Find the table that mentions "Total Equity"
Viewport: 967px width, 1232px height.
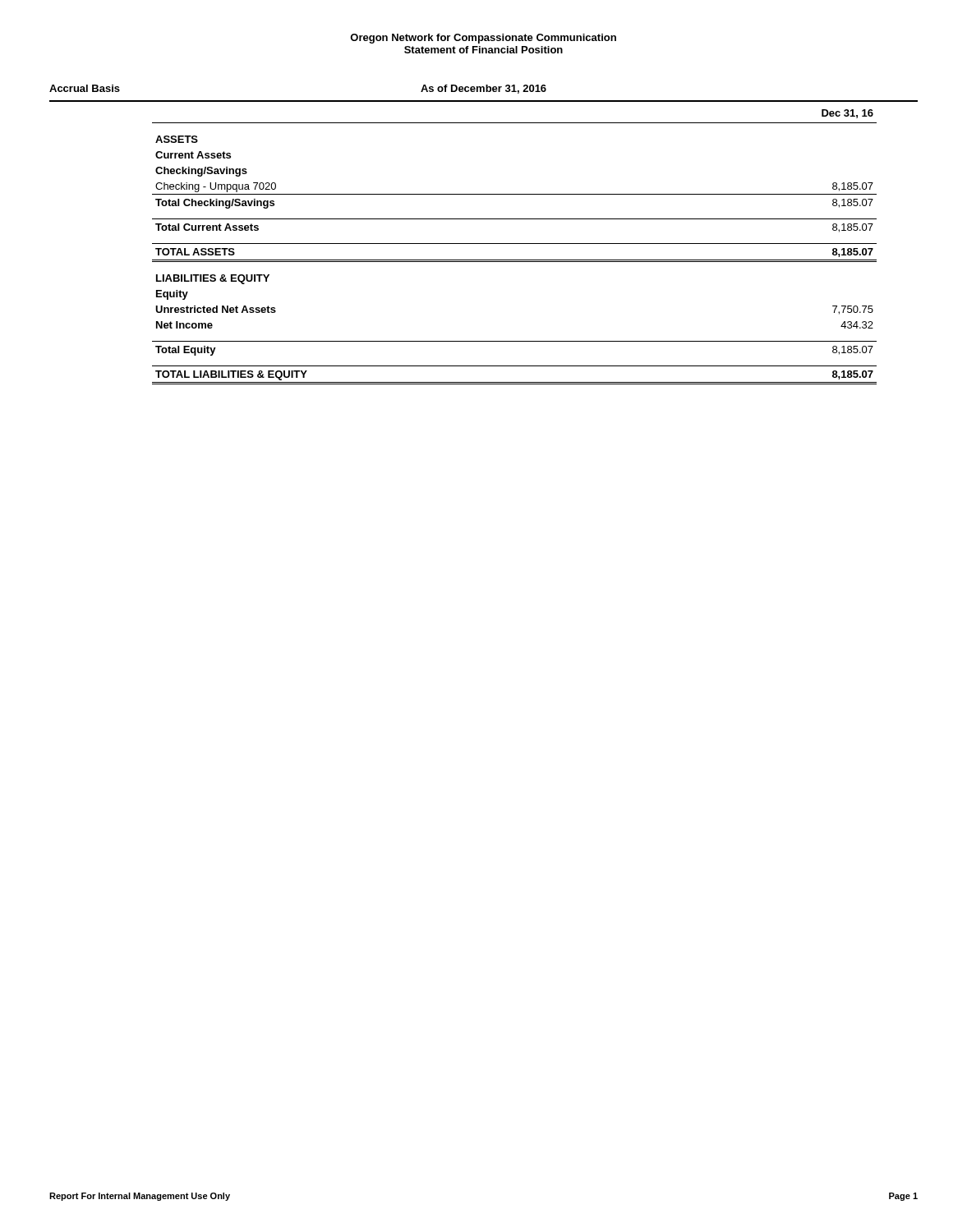[514, 245]
